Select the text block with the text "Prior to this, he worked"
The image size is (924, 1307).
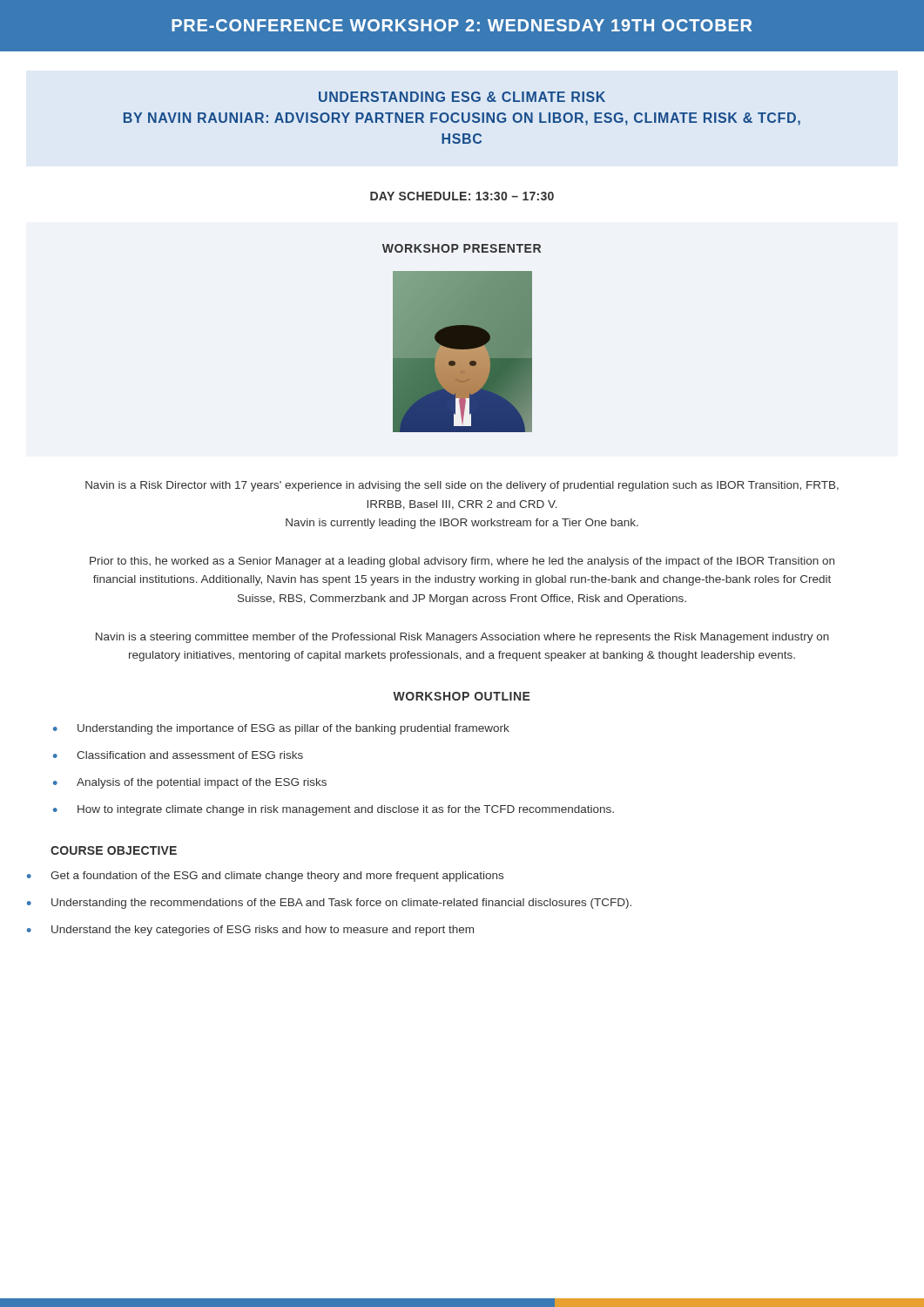(462, 579)
